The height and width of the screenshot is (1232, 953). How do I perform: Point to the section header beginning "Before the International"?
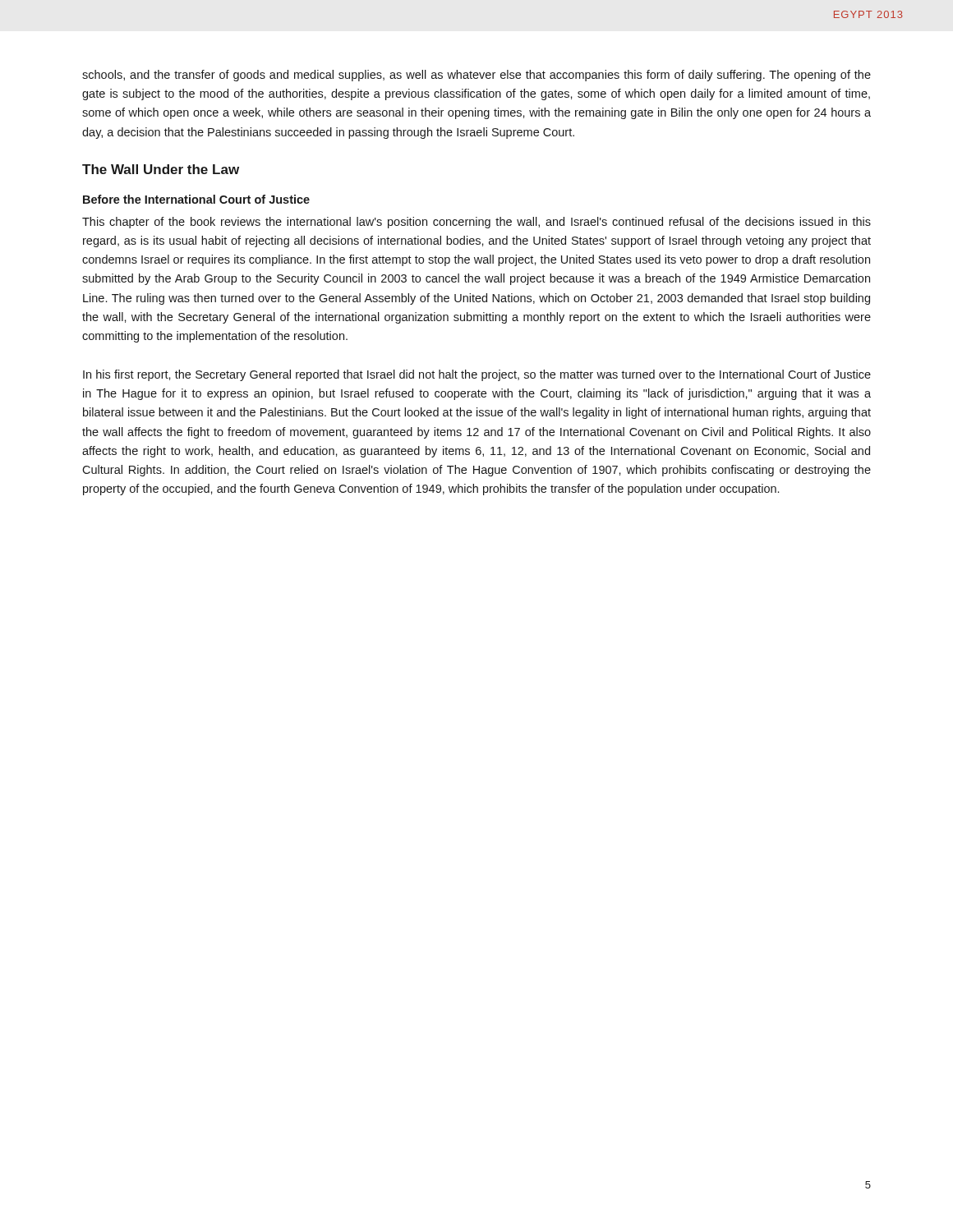196,199
